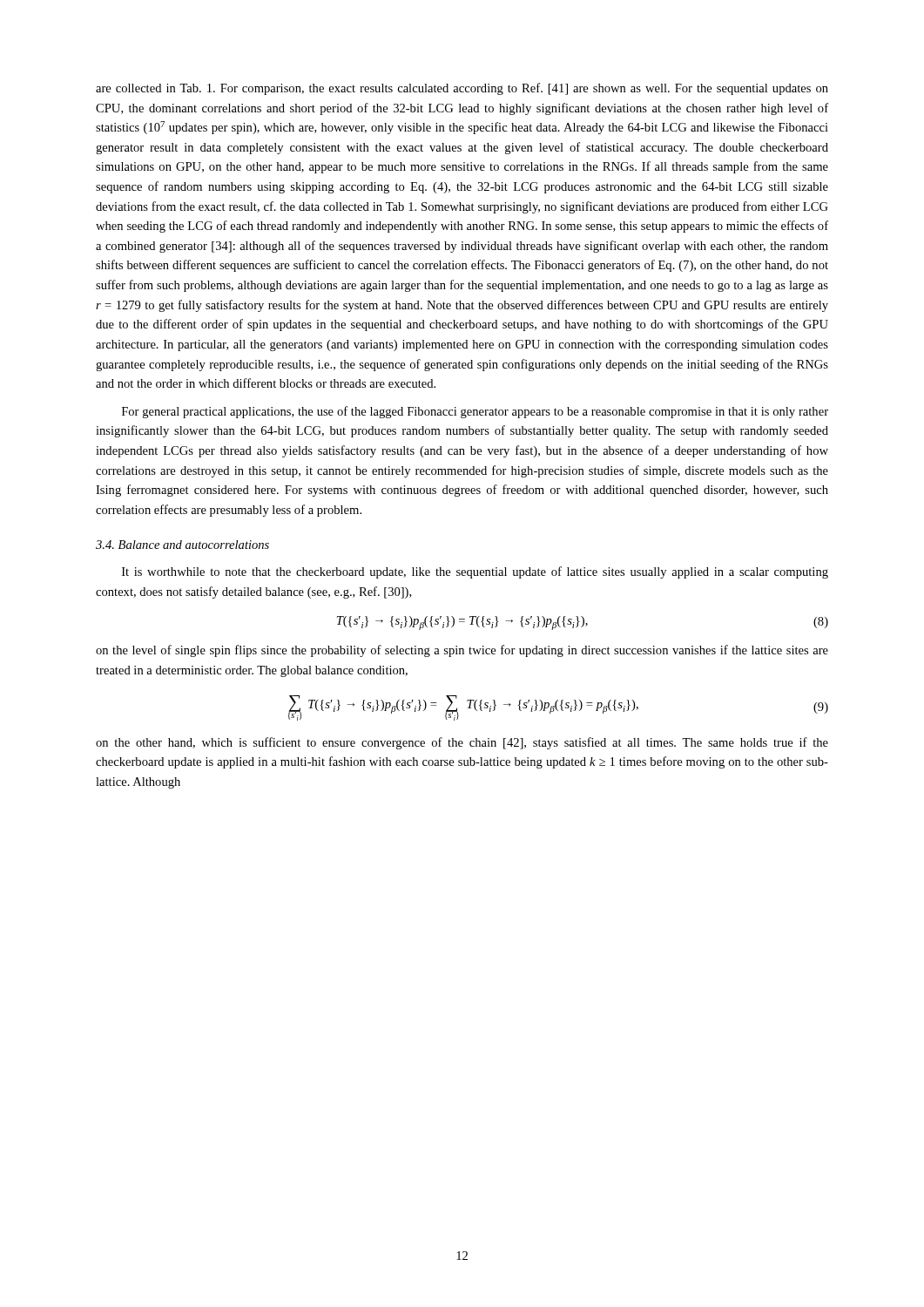Find the formula that says "∑ {s′i} T({s′i}"
924x1307 pixels.
pos(462,706)
